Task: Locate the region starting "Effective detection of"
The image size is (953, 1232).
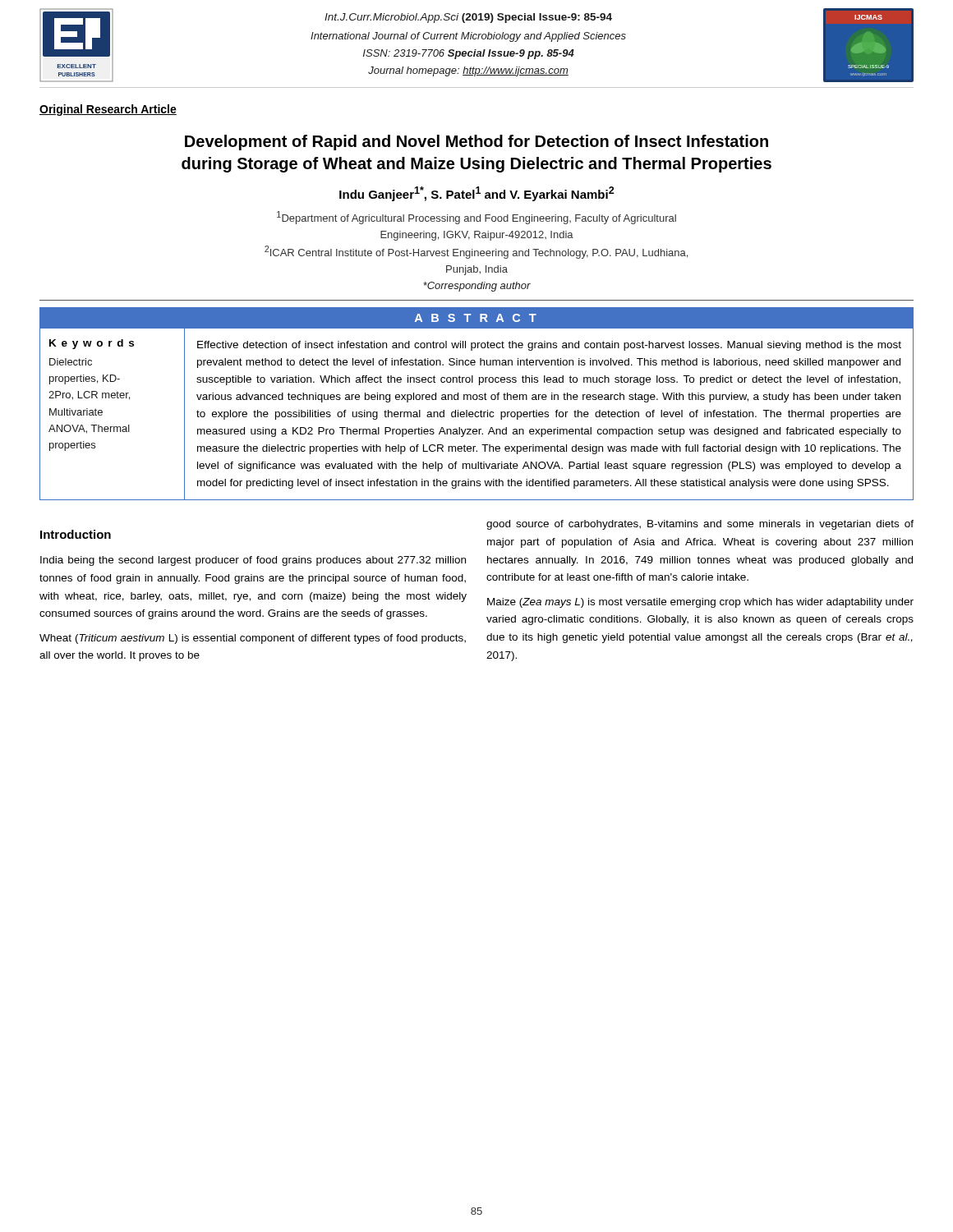Action: (549, 413)
